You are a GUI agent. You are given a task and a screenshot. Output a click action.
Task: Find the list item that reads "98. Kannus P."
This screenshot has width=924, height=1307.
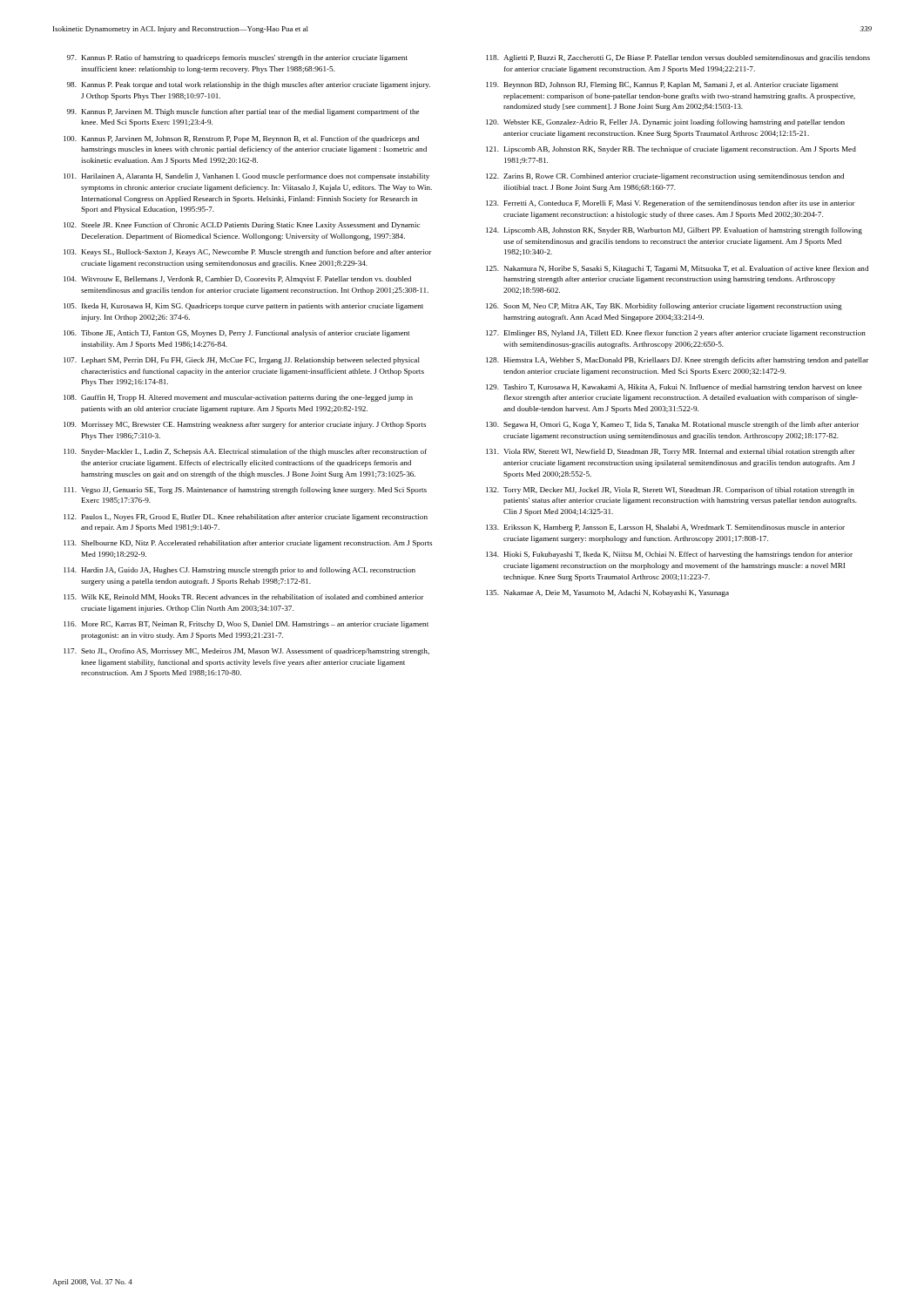click(x=244, y=90)
